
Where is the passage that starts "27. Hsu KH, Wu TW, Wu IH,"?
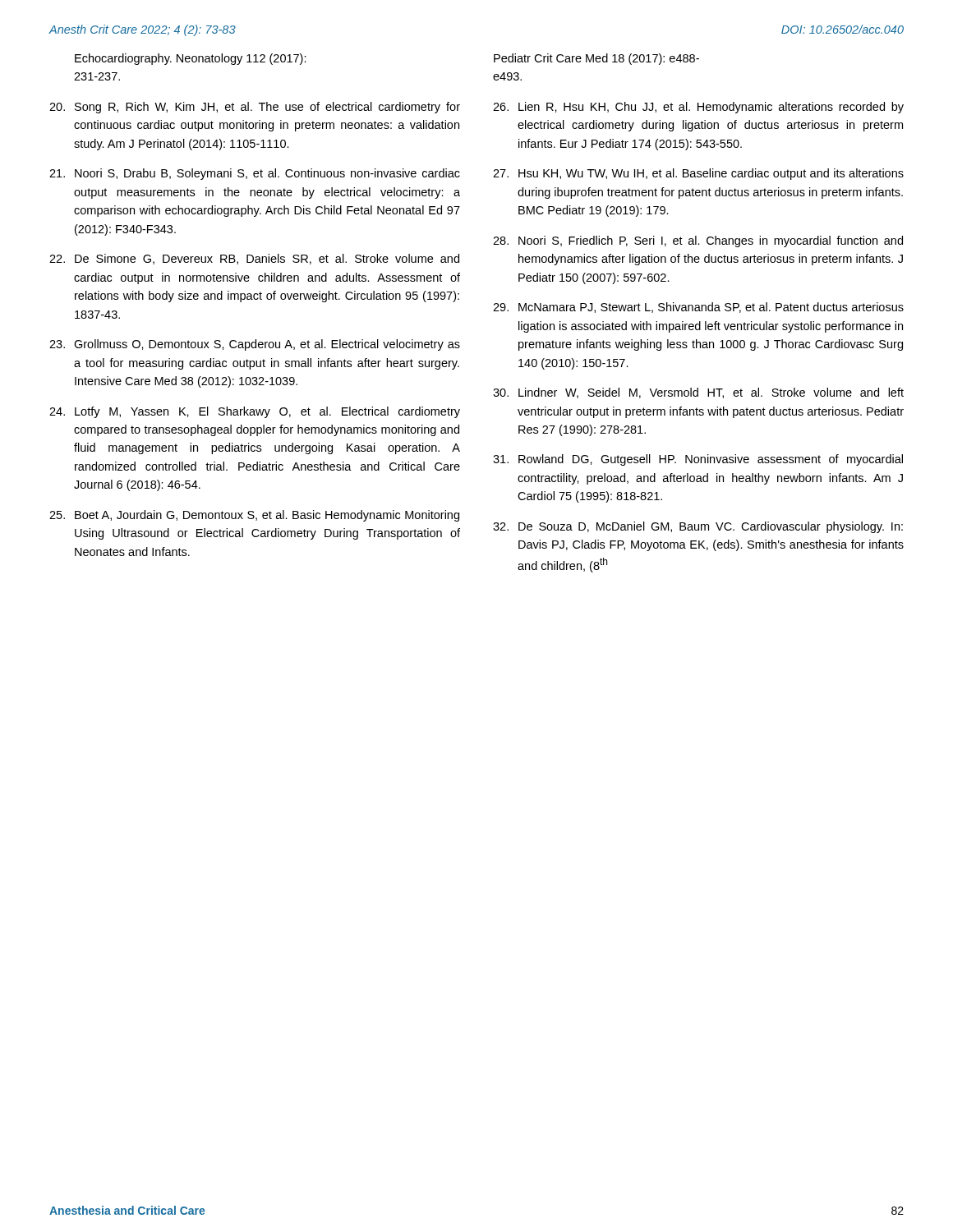pos(698,192)
